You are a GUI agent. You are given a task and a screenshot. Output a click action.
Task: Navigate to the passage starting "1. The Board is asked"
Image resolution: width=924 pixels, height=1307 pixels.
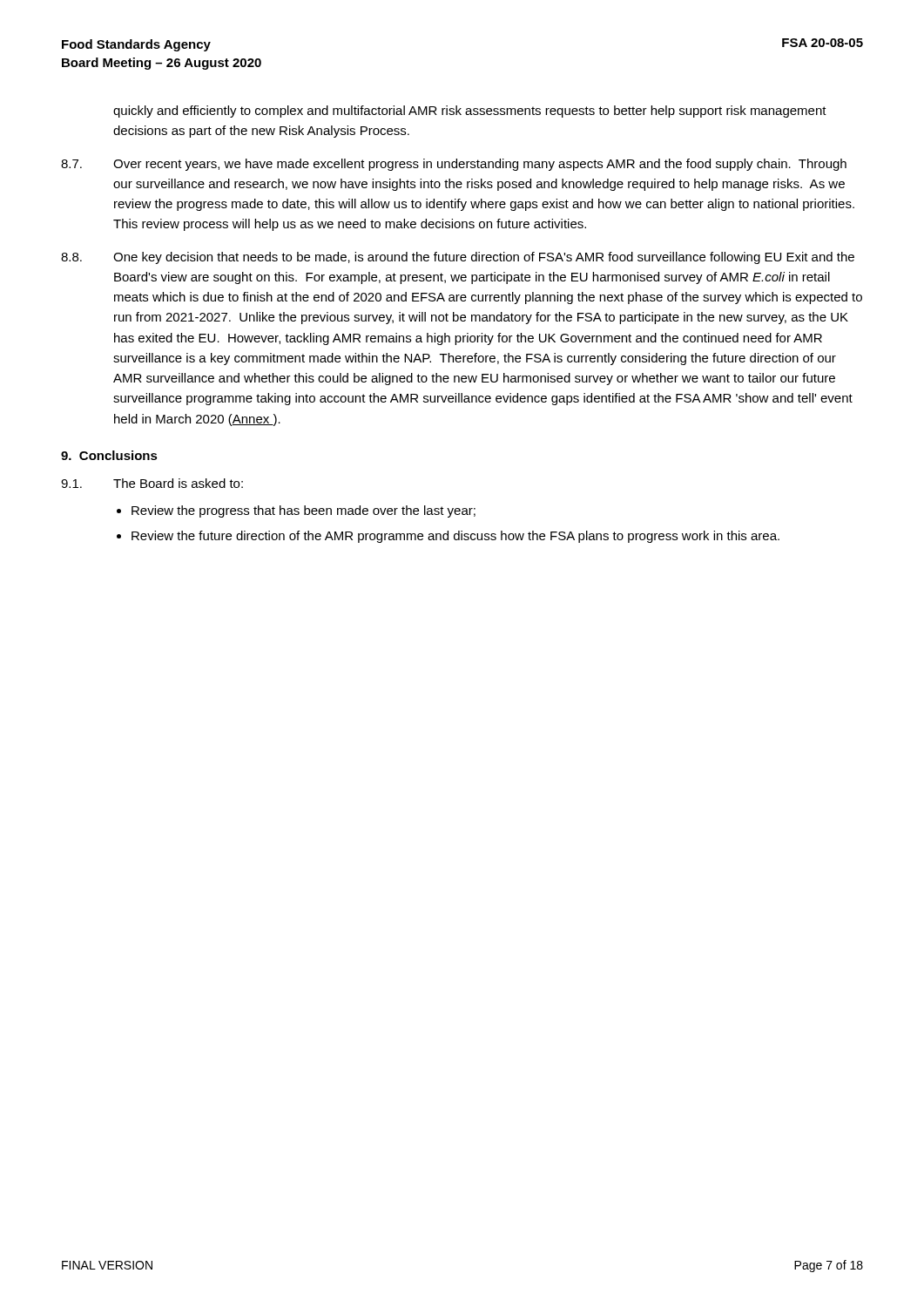(462, 512)
